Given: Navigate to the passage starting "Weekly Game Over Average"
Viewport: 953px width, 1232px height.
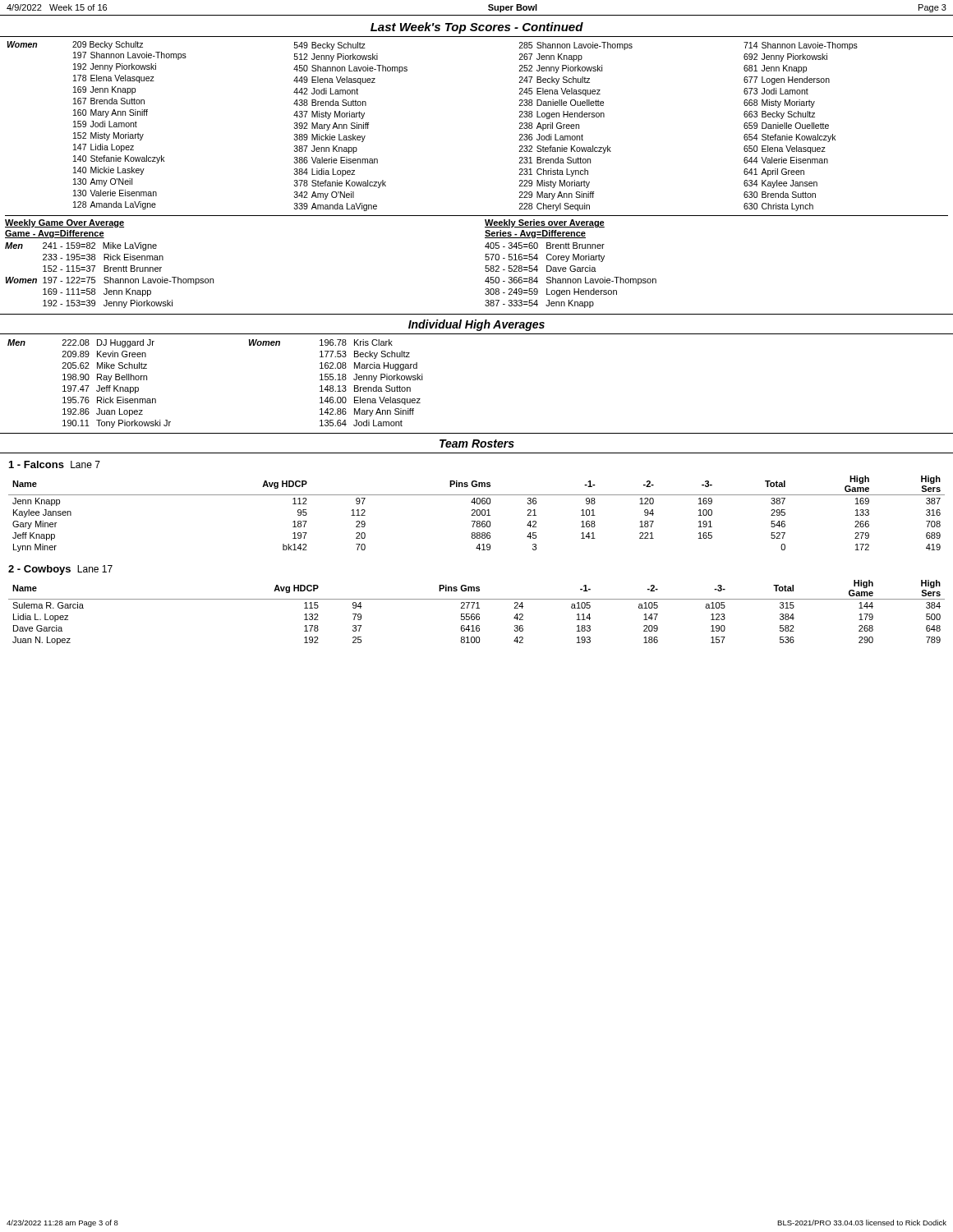Looking at the screenshot, I should tap(65, 223).
